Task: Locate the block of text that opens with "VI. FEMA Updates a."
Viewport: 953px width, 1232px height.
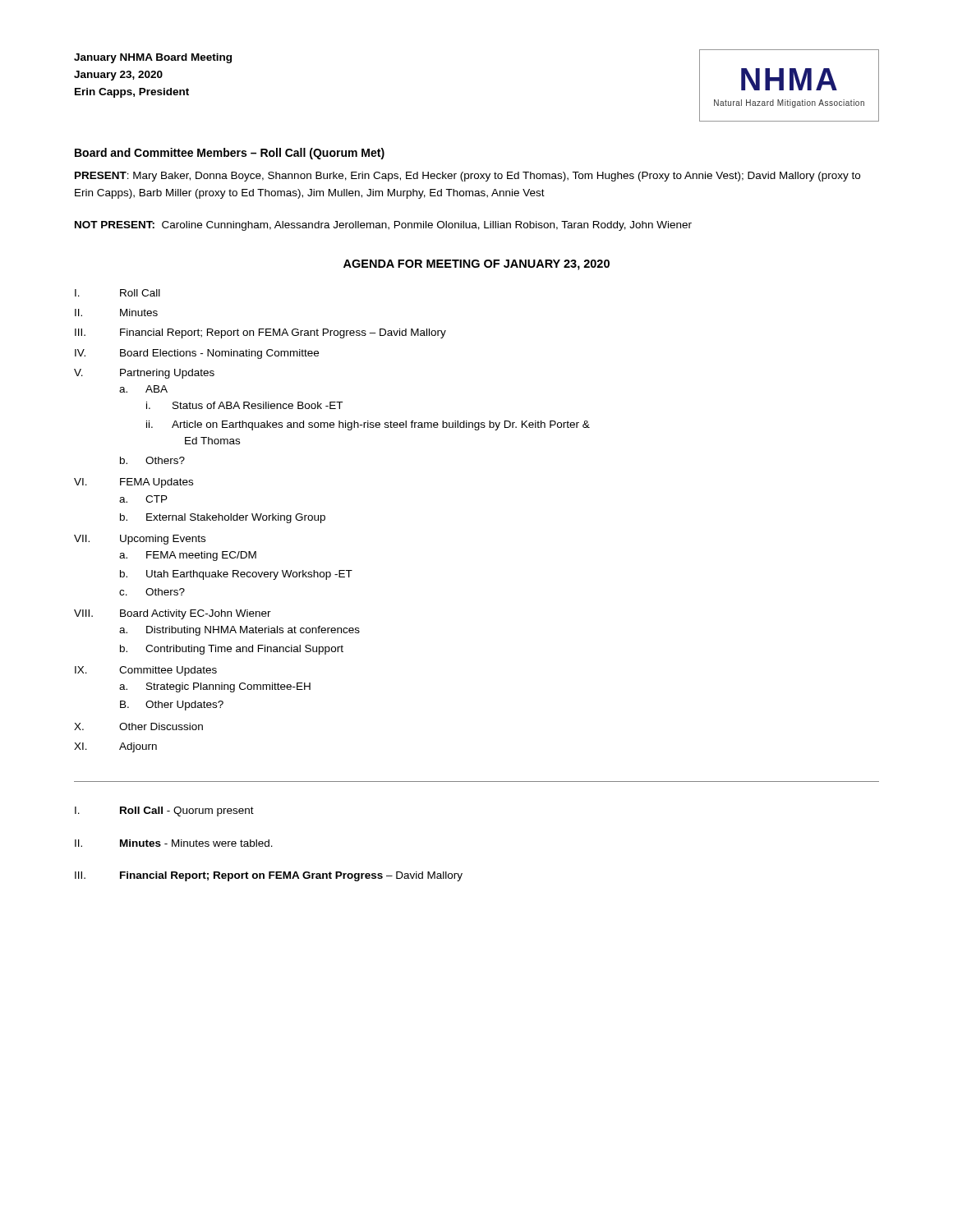Action: pos(134,483)
